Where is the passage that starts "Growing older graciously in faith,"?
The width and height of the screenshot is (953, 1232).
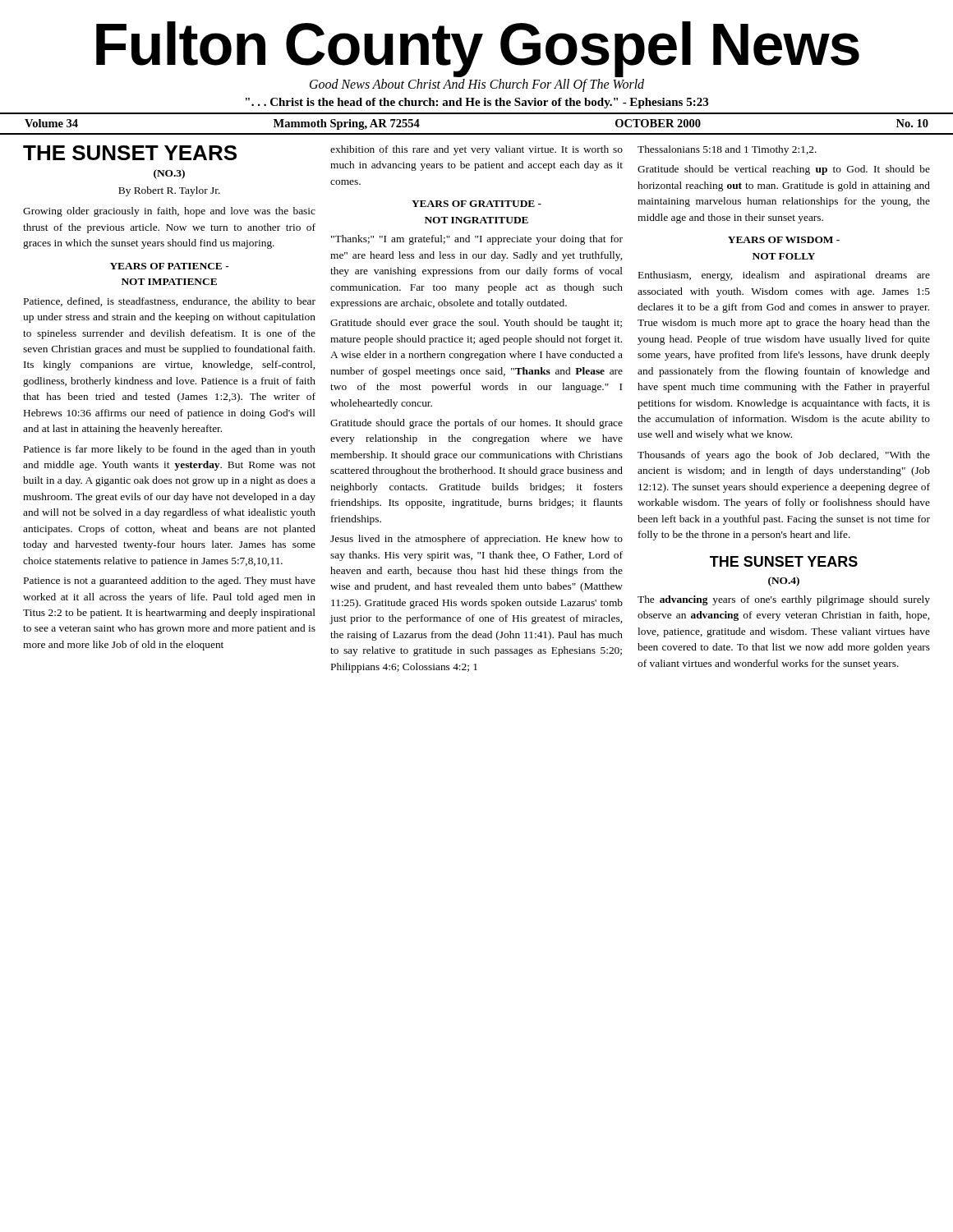click(169, 227)
